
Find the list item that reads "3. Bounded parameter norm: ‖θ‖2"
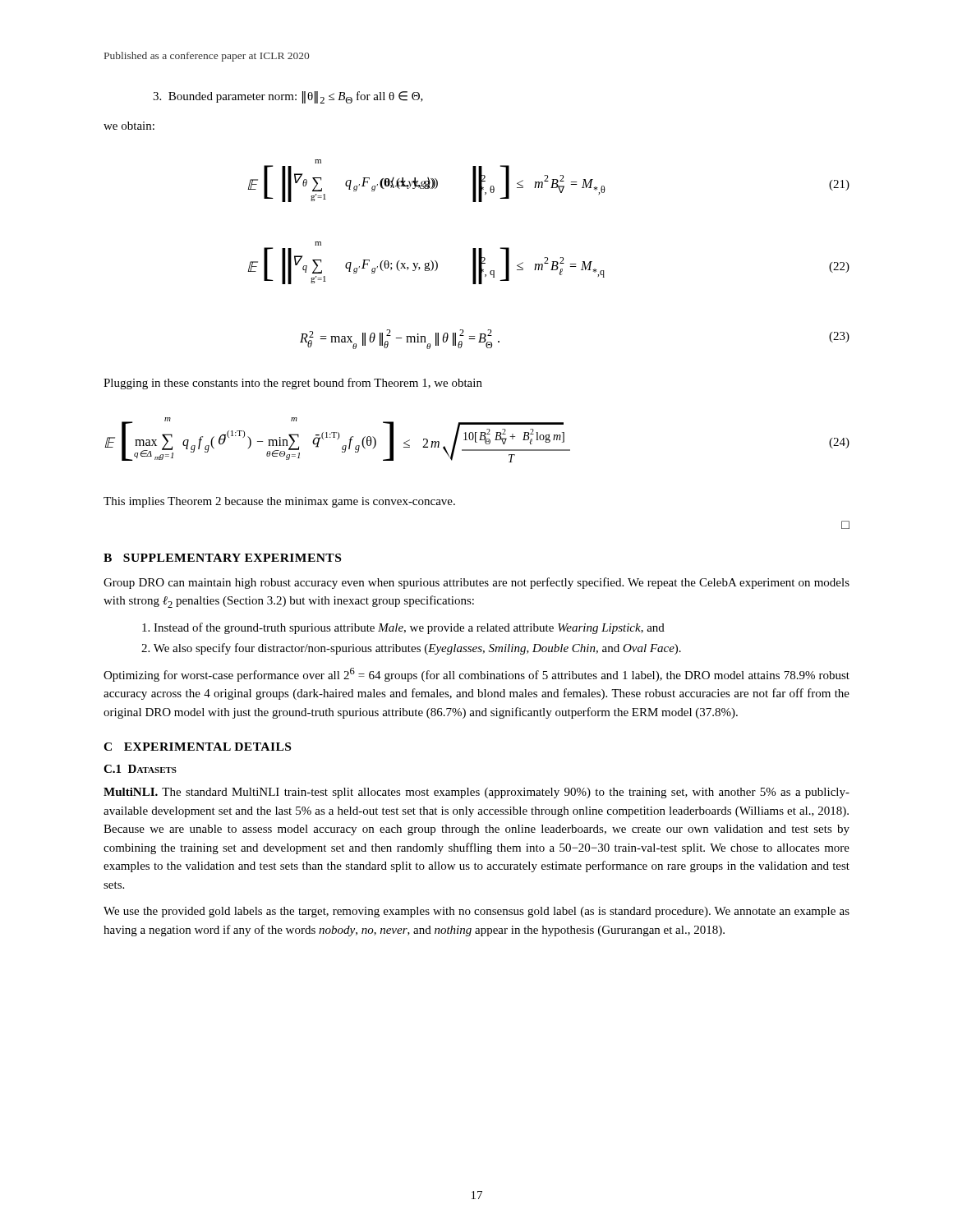click(288, 98)
